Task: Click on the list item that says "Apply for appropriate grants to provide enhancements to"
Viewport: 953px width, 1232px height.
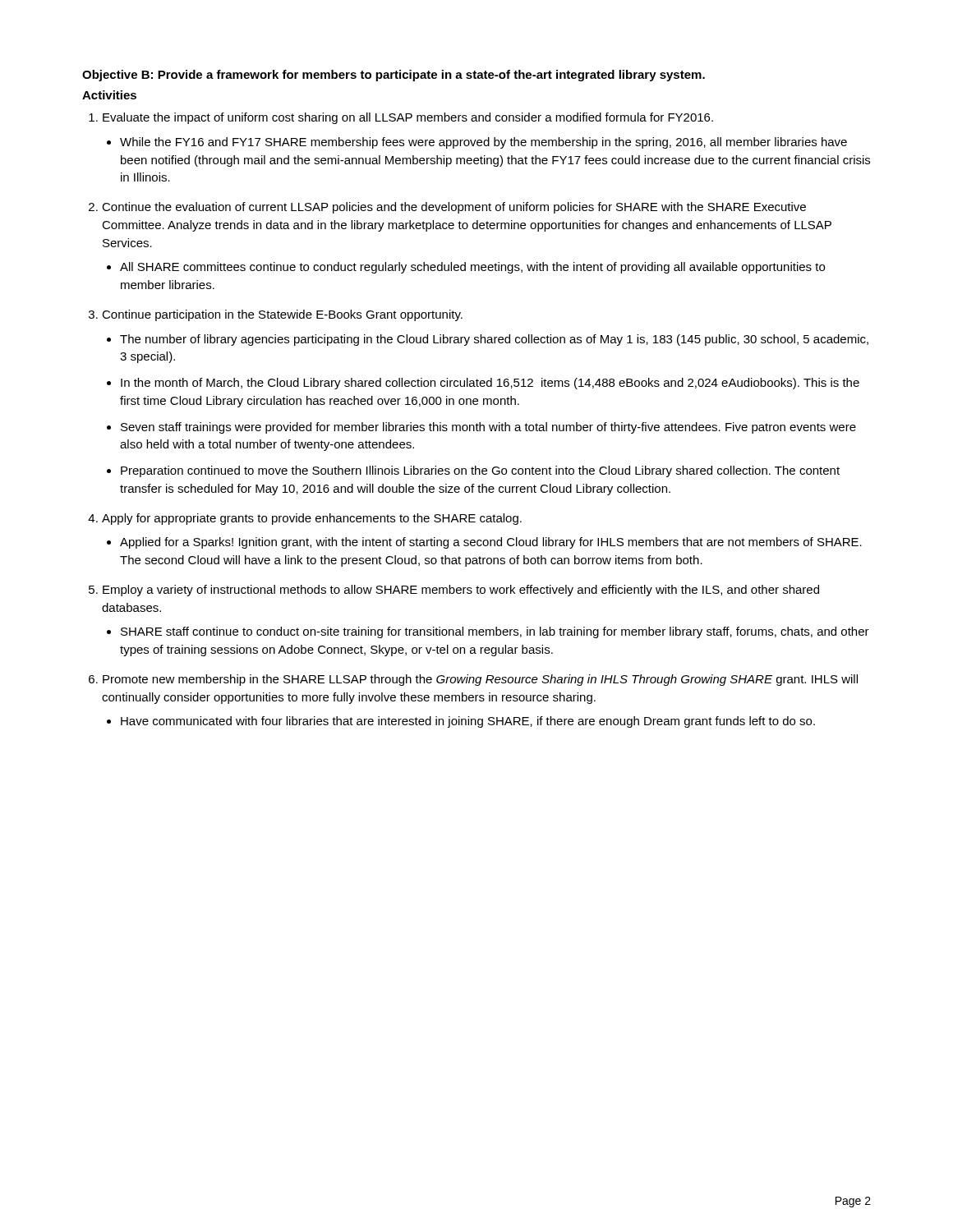Action: coord(486,540)
